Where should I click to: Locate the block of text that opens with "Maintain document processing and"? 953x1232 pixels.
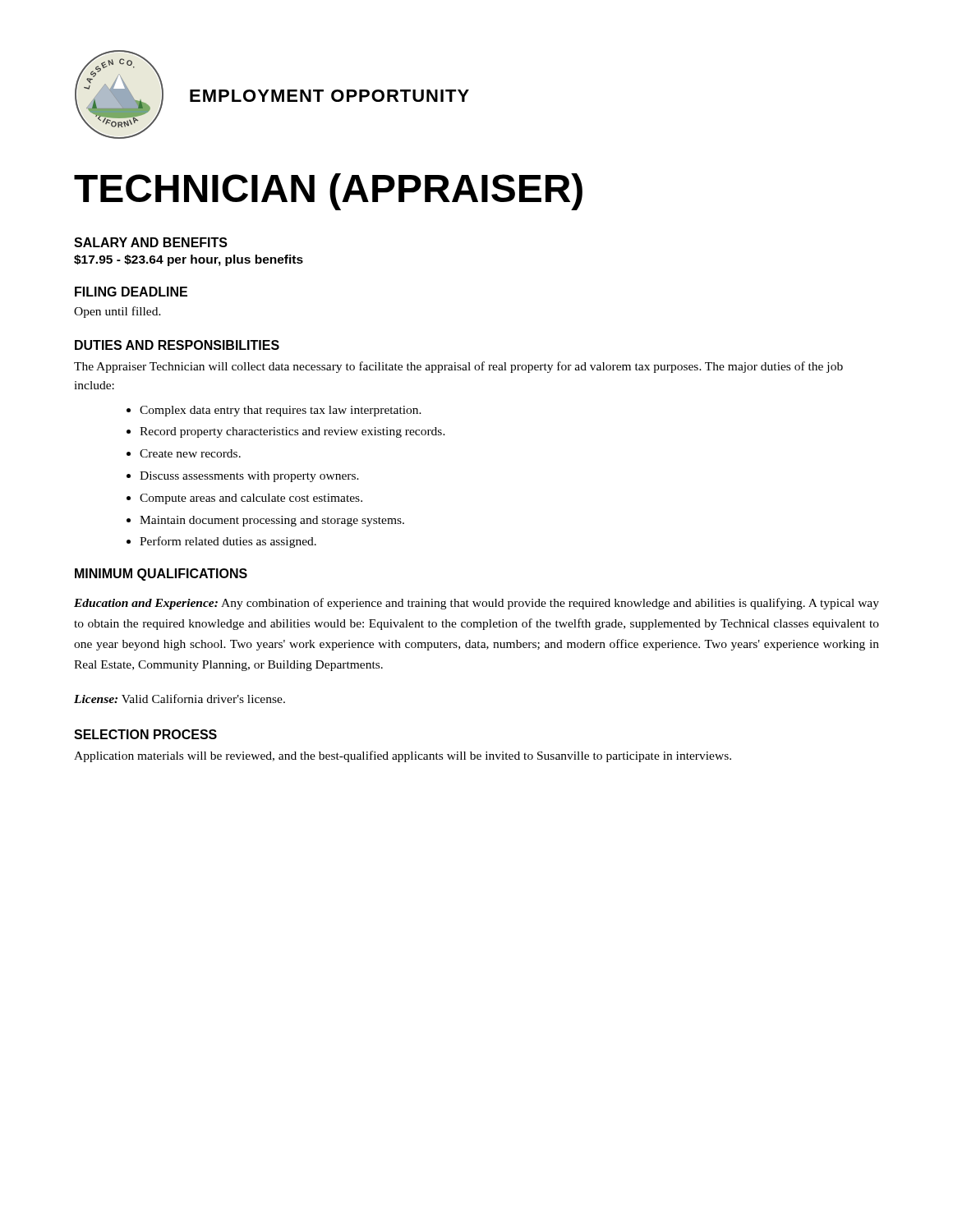265,521
